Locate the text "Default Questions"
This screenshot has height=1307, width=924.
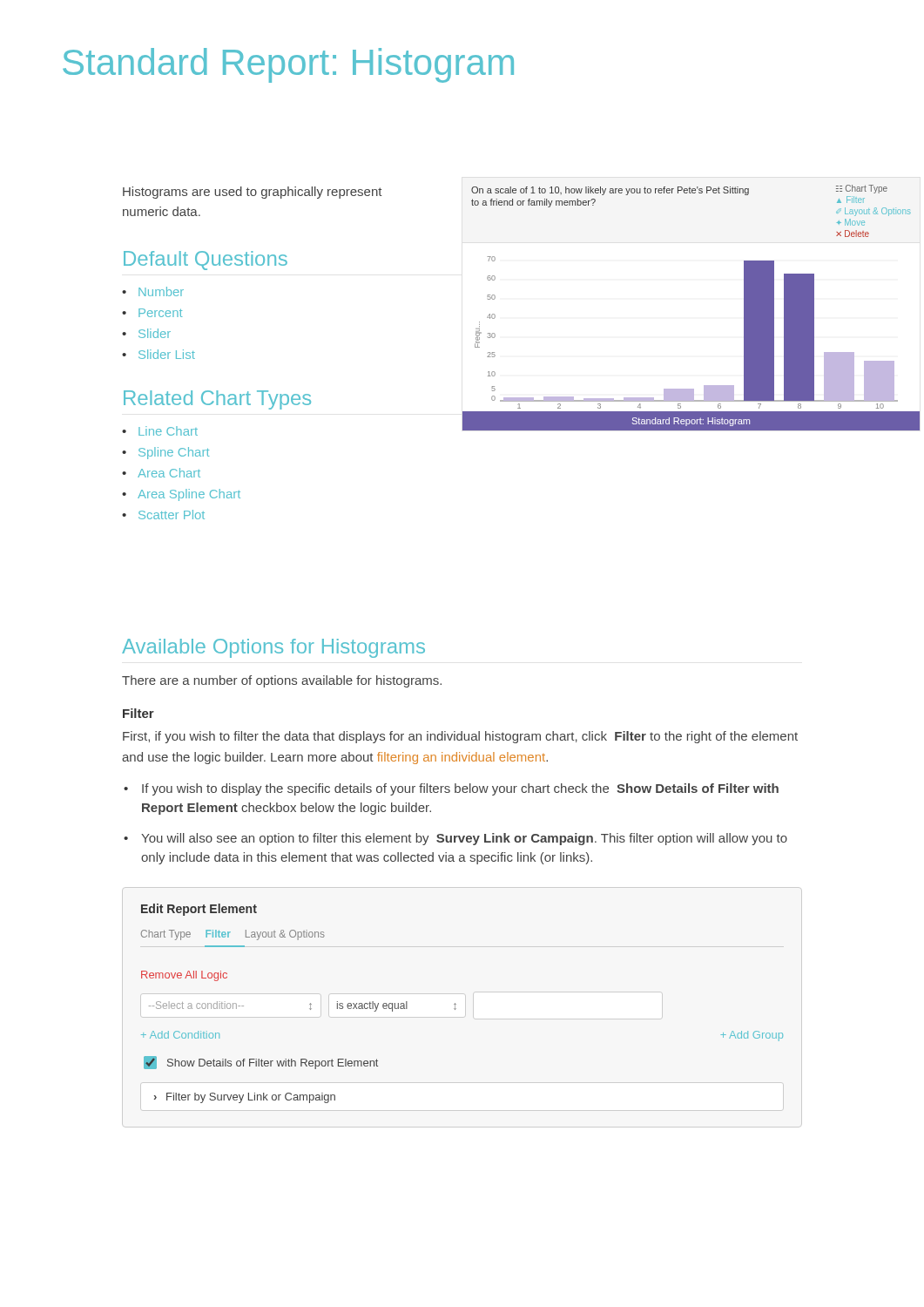(x=292, y=260)
